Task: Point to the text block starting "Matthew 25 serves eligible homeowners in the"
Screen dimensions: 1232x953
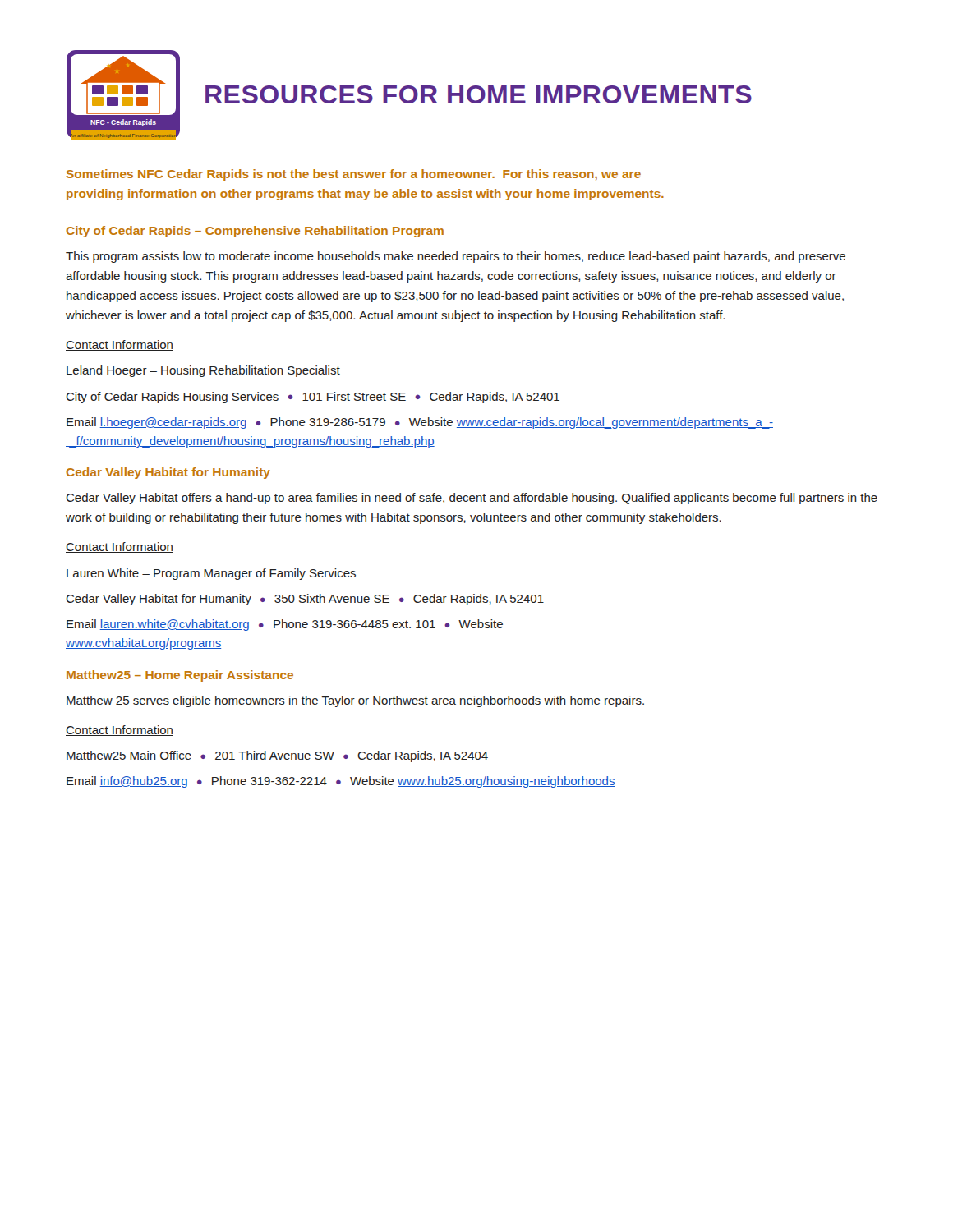Action: point(355,700)
